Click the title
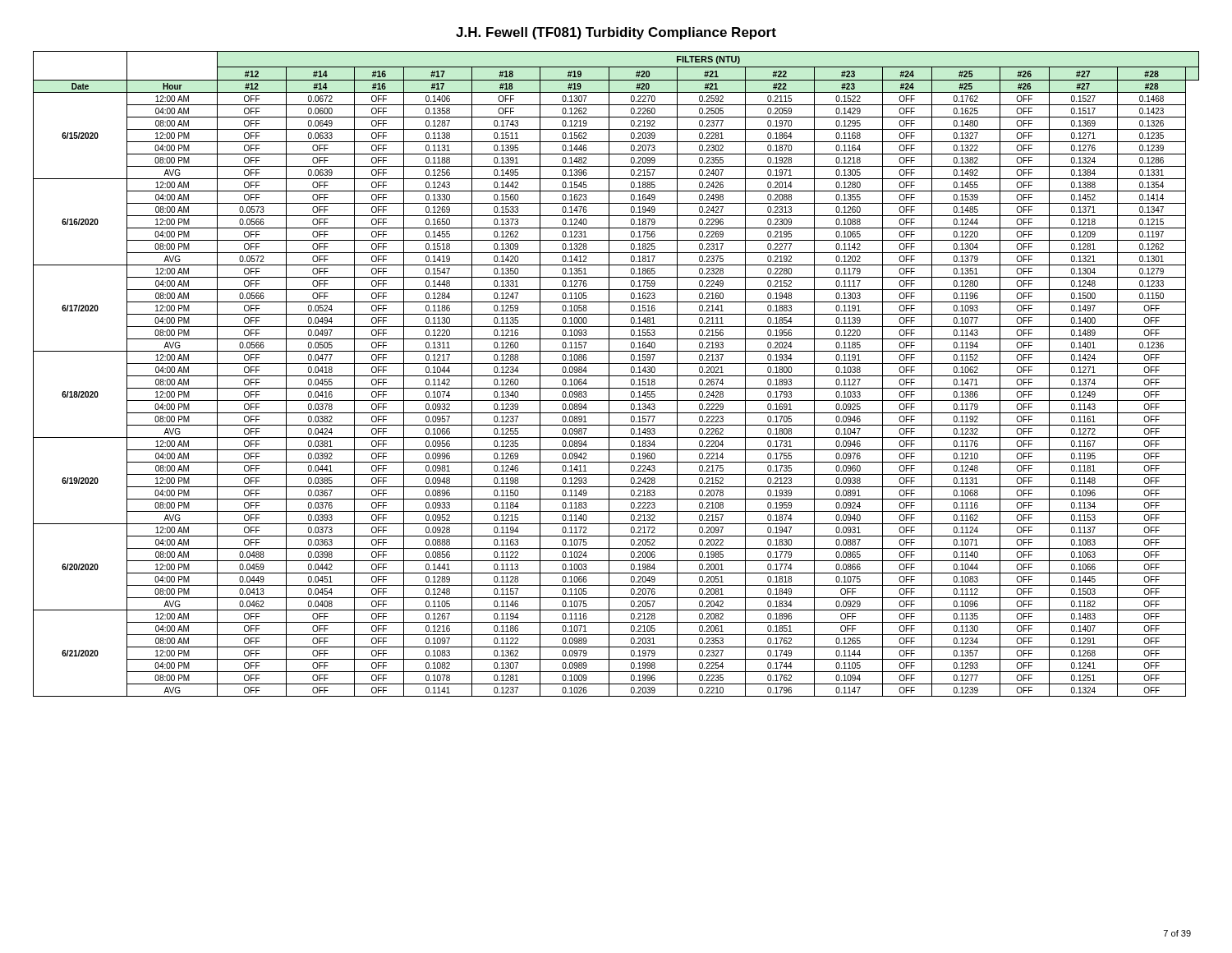Viewport: 1232px width, 953px height. click(x=616, y=32)
